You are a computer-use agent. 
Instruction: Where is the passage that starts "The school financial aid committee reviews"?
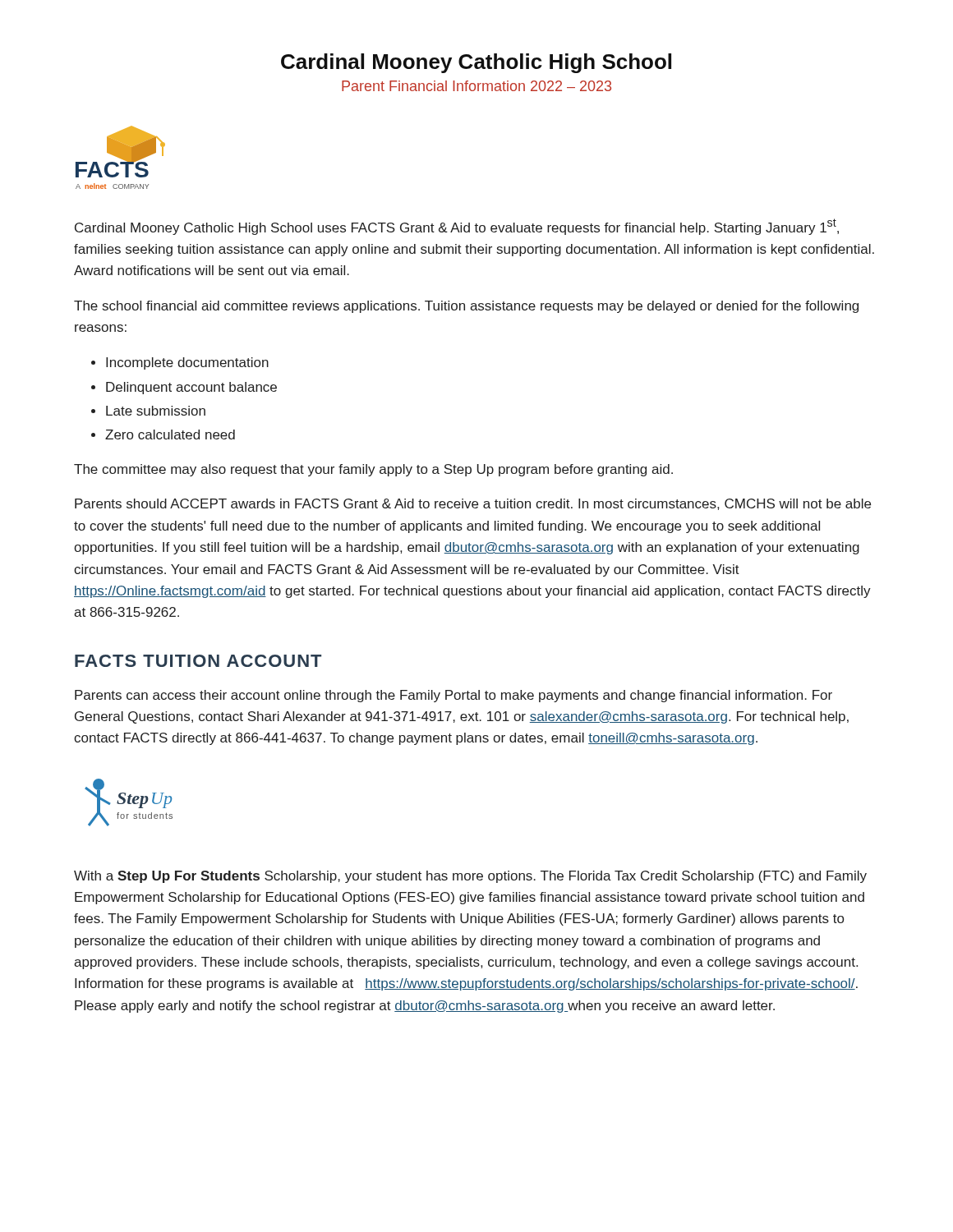click(x=467, y=317)
